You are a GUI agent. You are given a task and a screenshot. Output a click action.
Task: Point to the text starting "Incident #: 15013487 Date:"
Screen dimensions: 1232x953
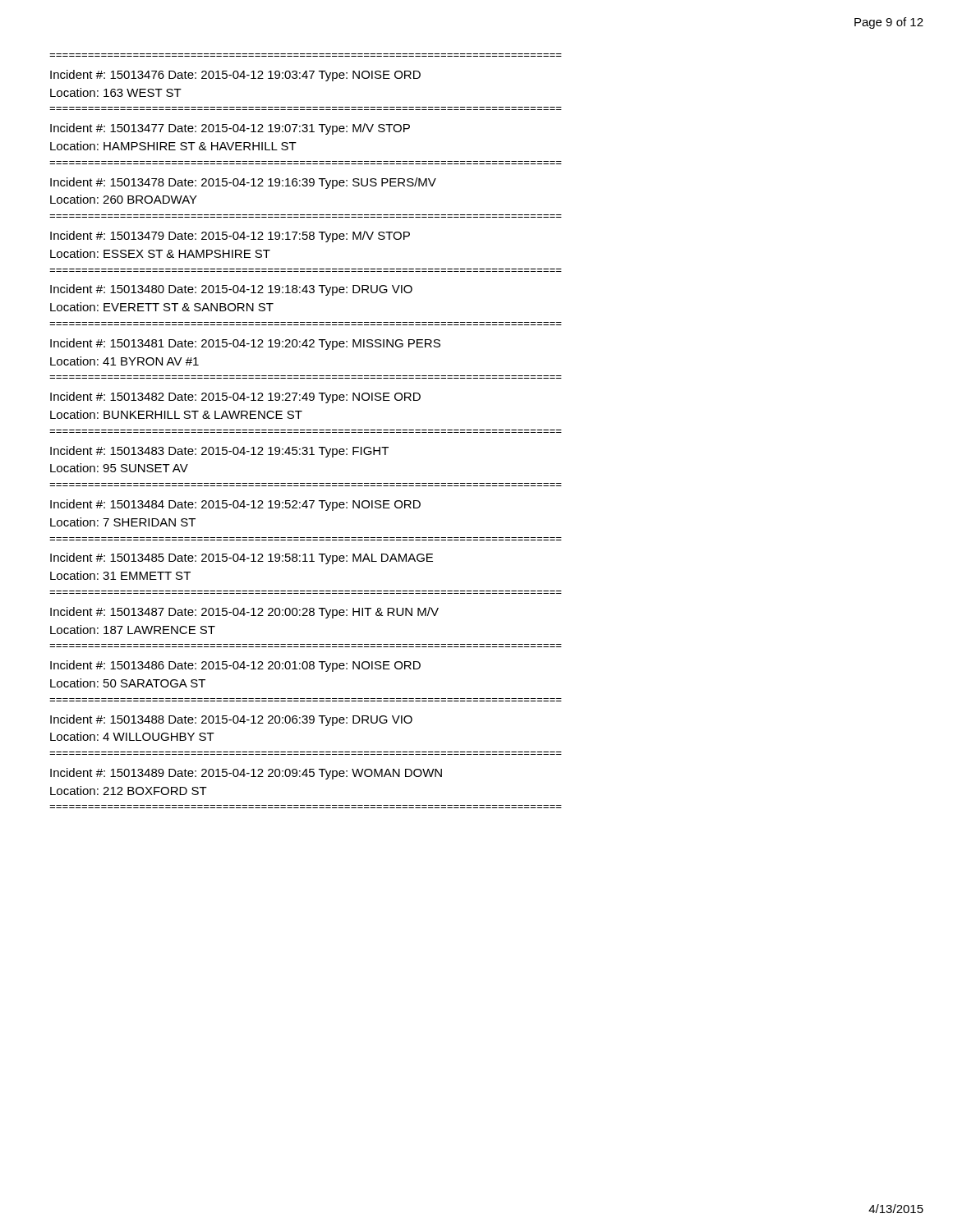pos(244,620)
